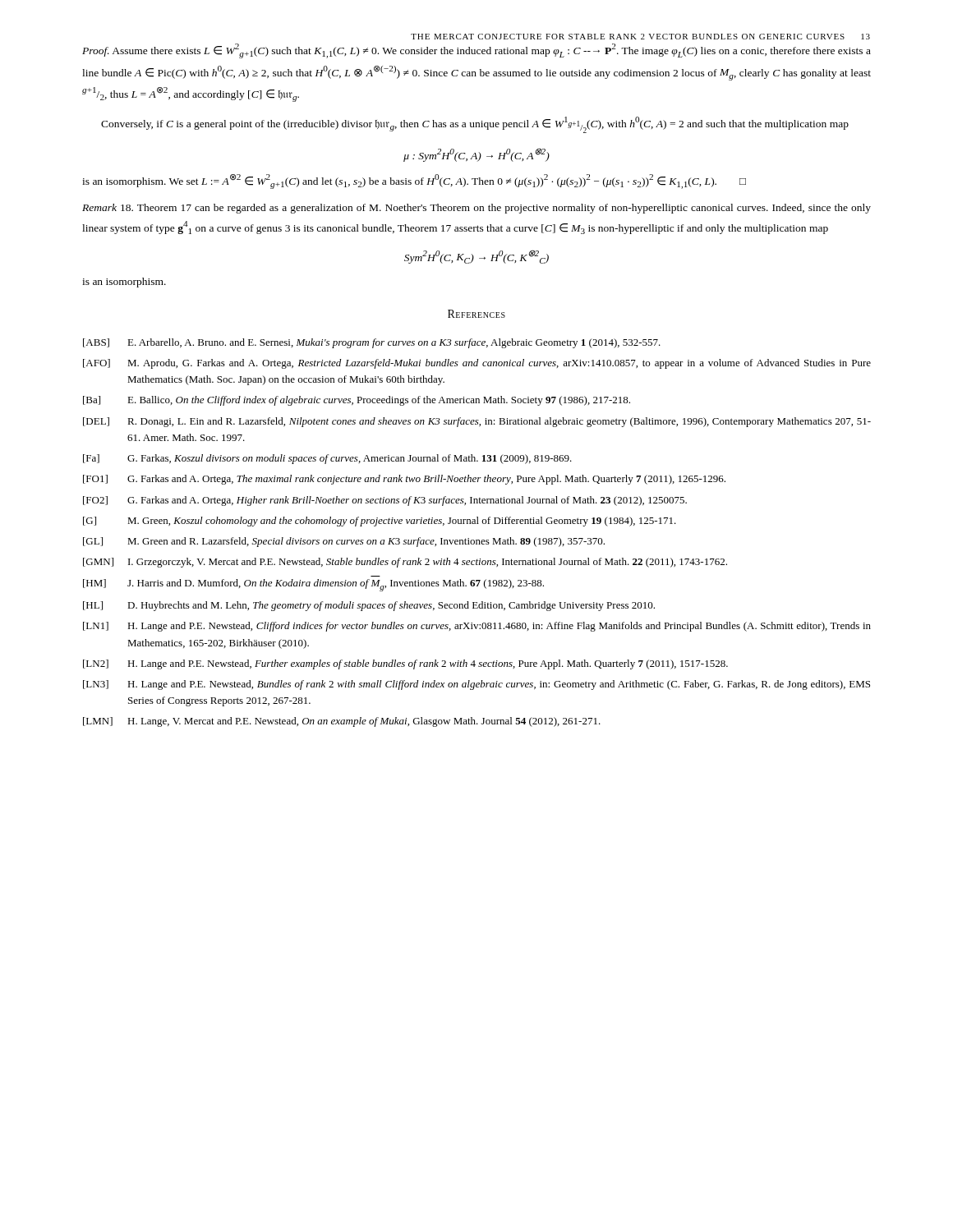
Task: Select the list item with the text "[DEL] R. Donagi,"
Action: [476, 429]
